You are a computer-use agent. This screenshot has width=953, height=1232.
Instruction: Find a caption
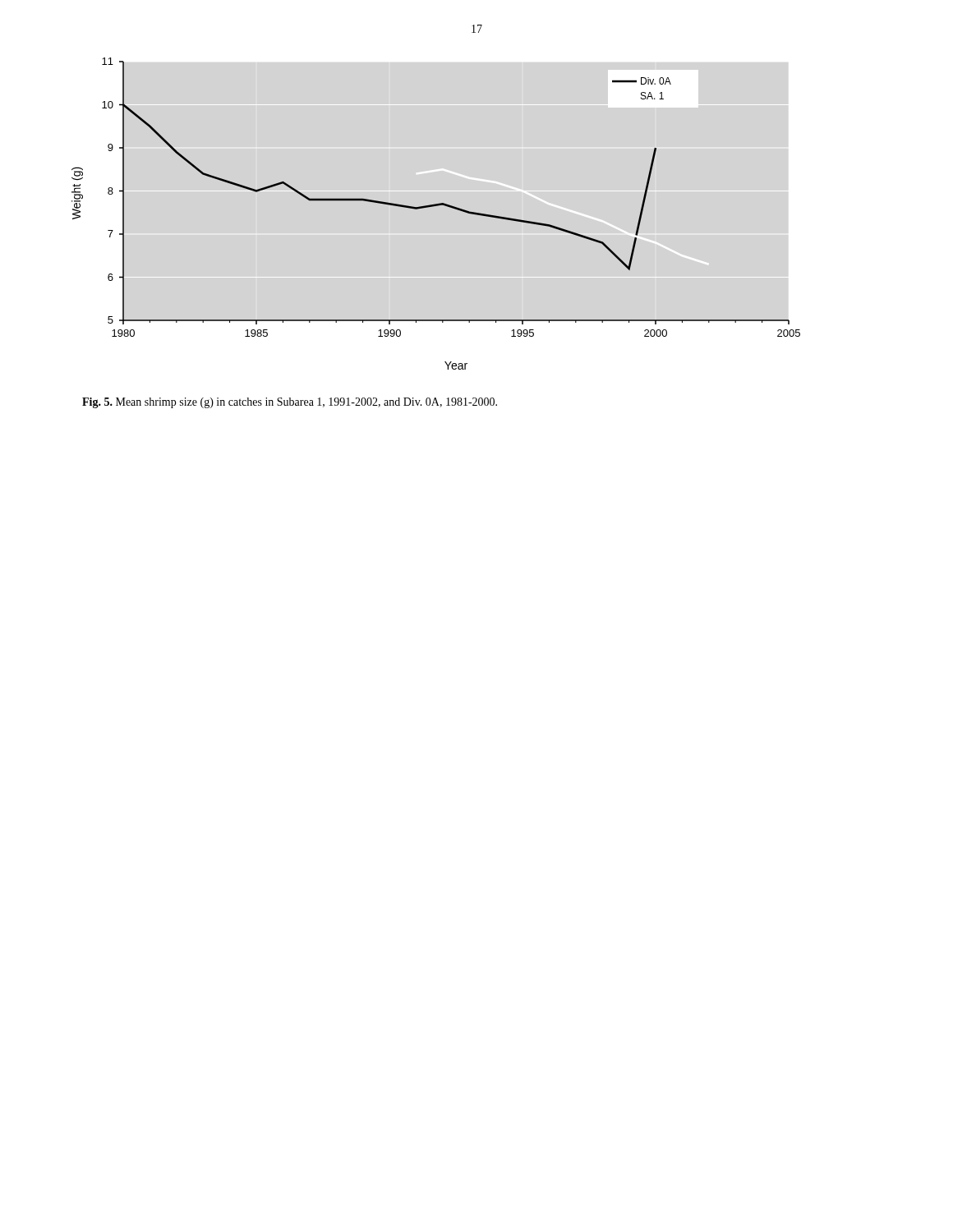pyautogui.click(x=290, y=402)
